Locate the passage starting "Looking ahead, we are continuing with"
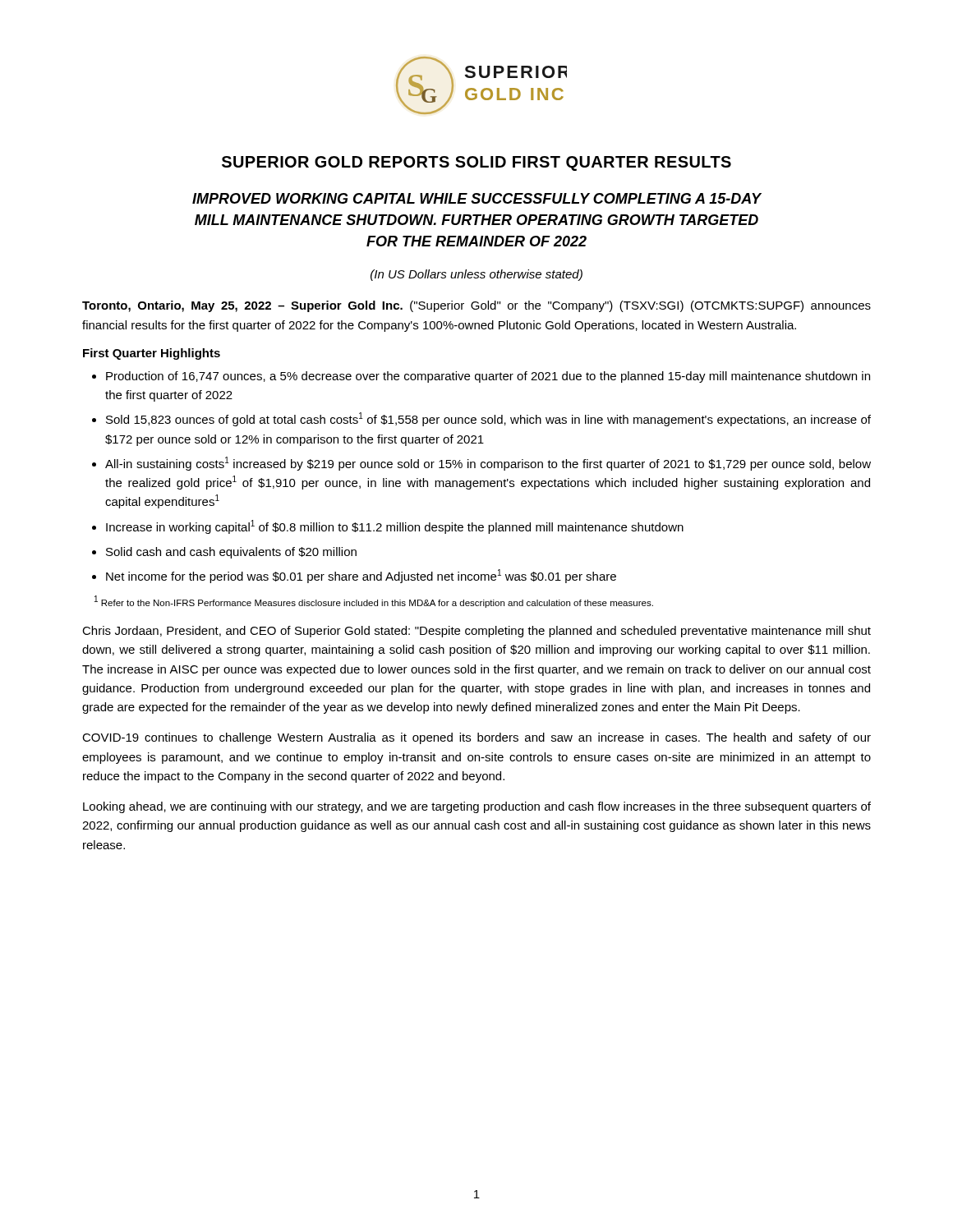Screen dimensions: 1232x953 476,825
